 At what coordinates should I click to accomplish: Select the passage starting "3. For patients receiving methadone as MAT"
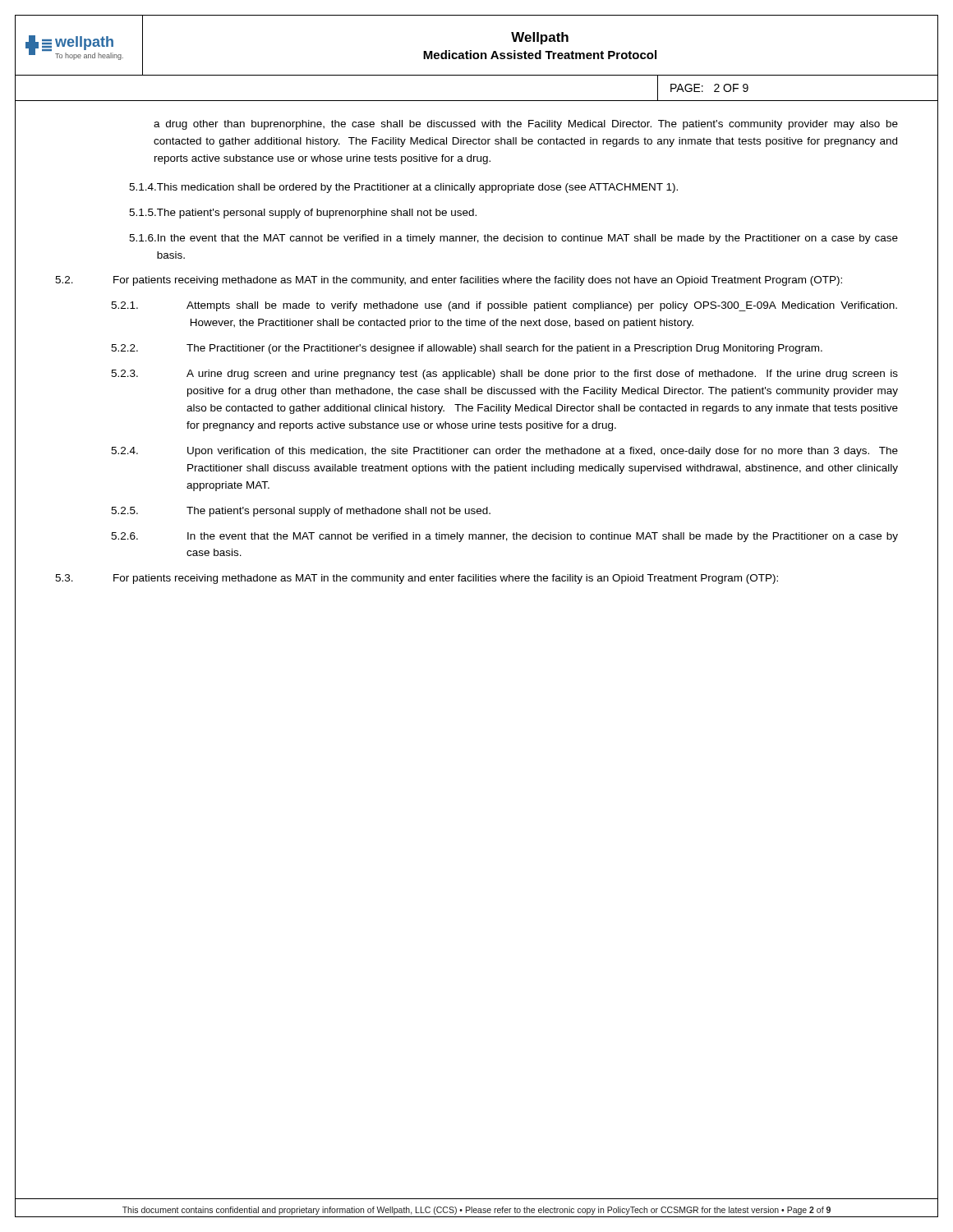[476, 579]
